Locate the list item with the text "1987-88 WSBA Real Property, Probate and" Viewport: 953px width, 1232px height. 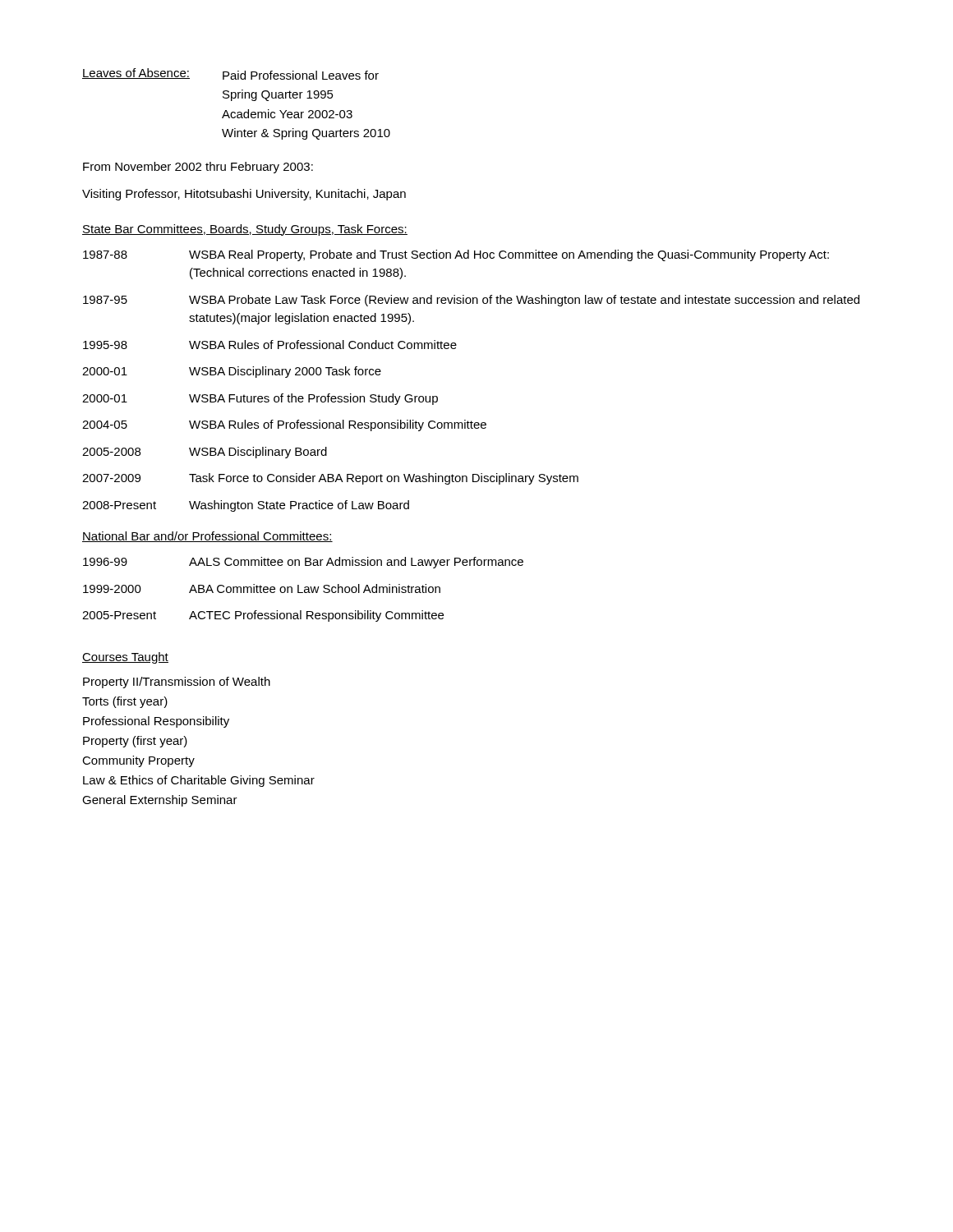(x=476, y=264)
